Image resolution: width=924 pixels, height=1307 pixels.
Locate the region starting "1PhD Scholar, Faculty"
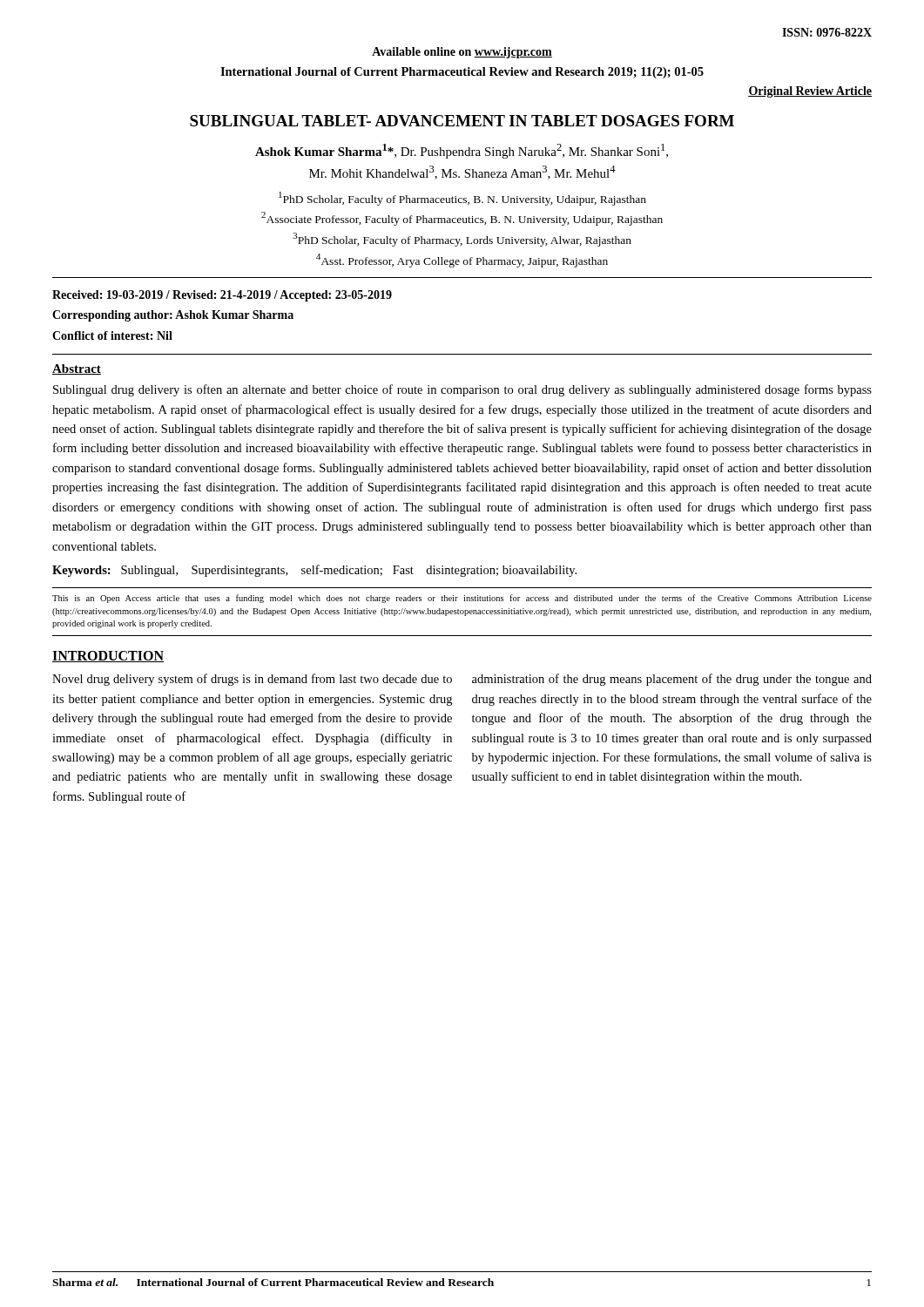[462, 228]
